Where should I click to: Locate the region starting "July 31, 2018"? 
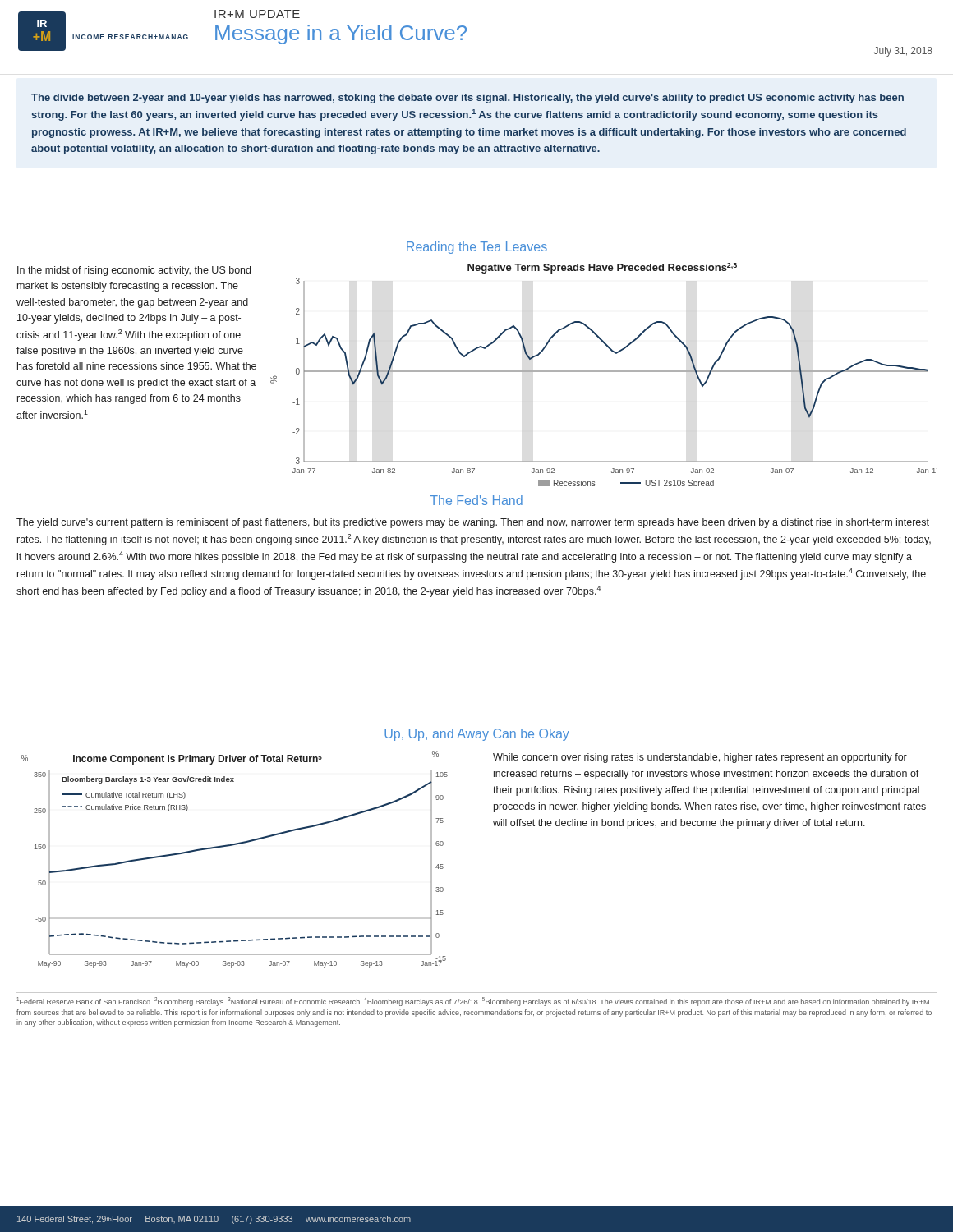pos(903,51)
